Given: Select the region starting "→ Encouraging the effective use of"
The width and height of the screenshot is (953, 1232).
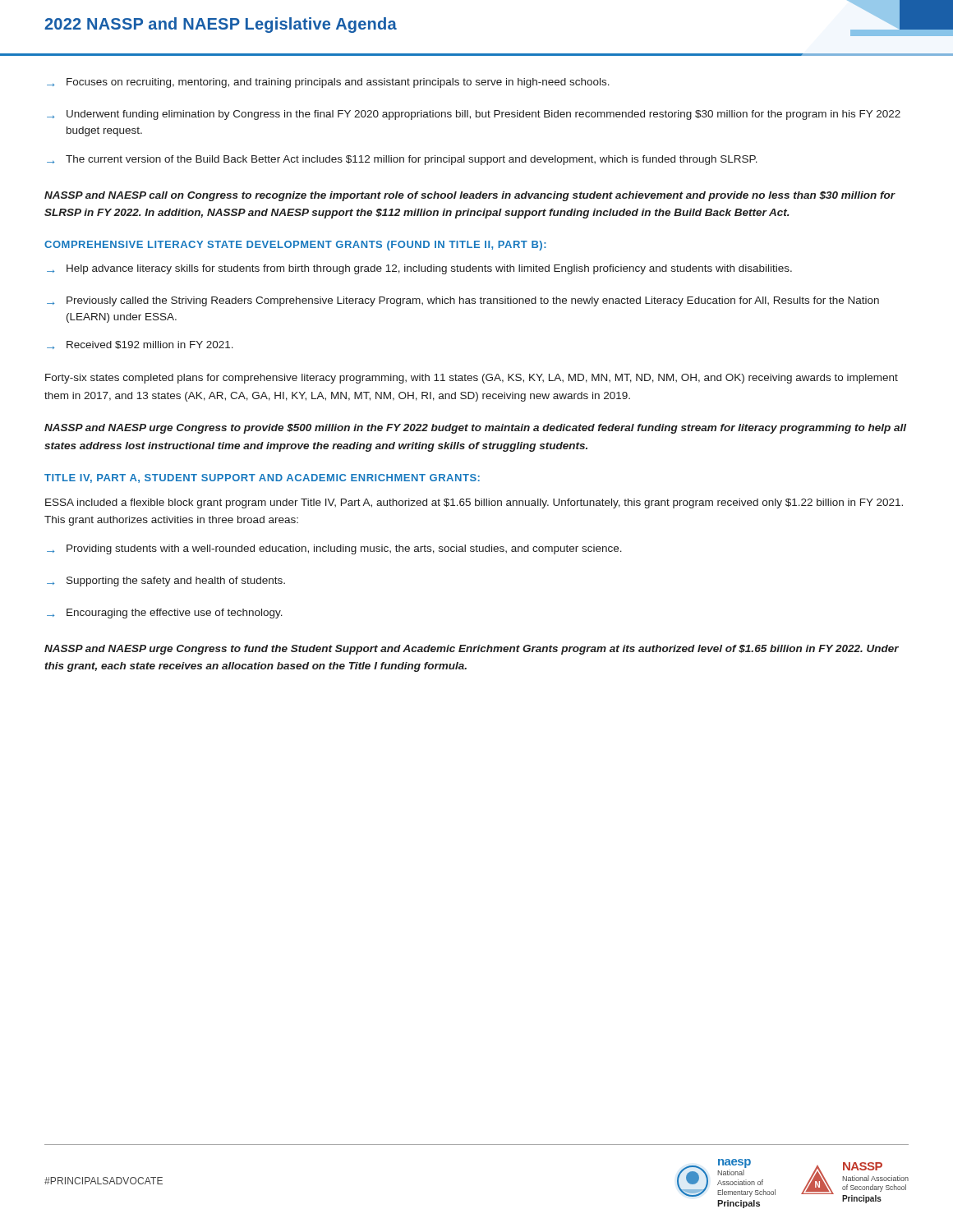Looking at the screenshot, I should click(x=165, y=614).
